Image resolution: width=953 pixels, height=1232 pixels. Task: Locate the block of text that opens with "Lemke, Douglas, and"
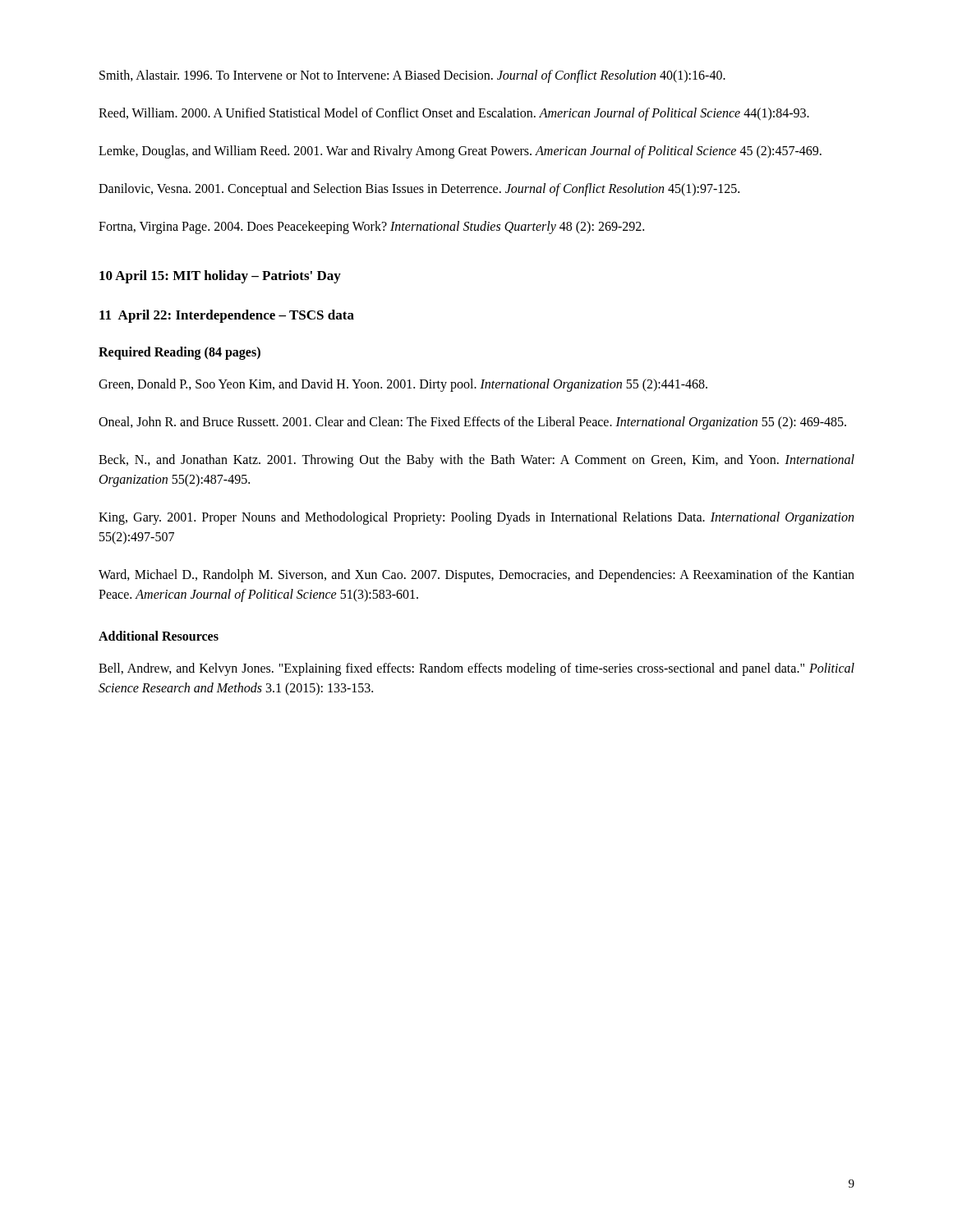pyautogui.click(x=460, y=151)
